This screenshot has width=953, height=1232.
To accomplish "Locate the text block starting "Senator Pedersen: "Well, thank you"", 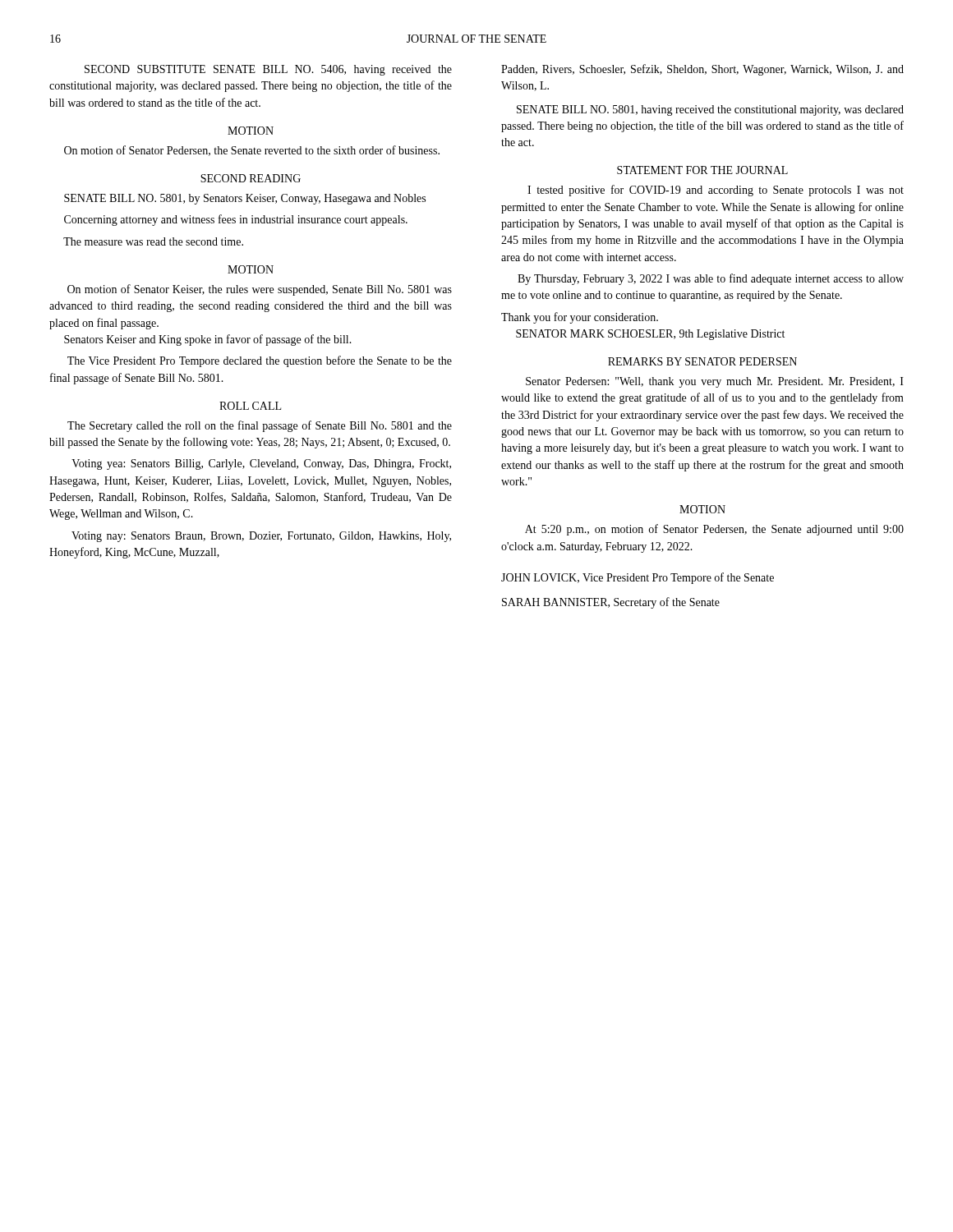I will pyautogui.click(x=702, y=432).
